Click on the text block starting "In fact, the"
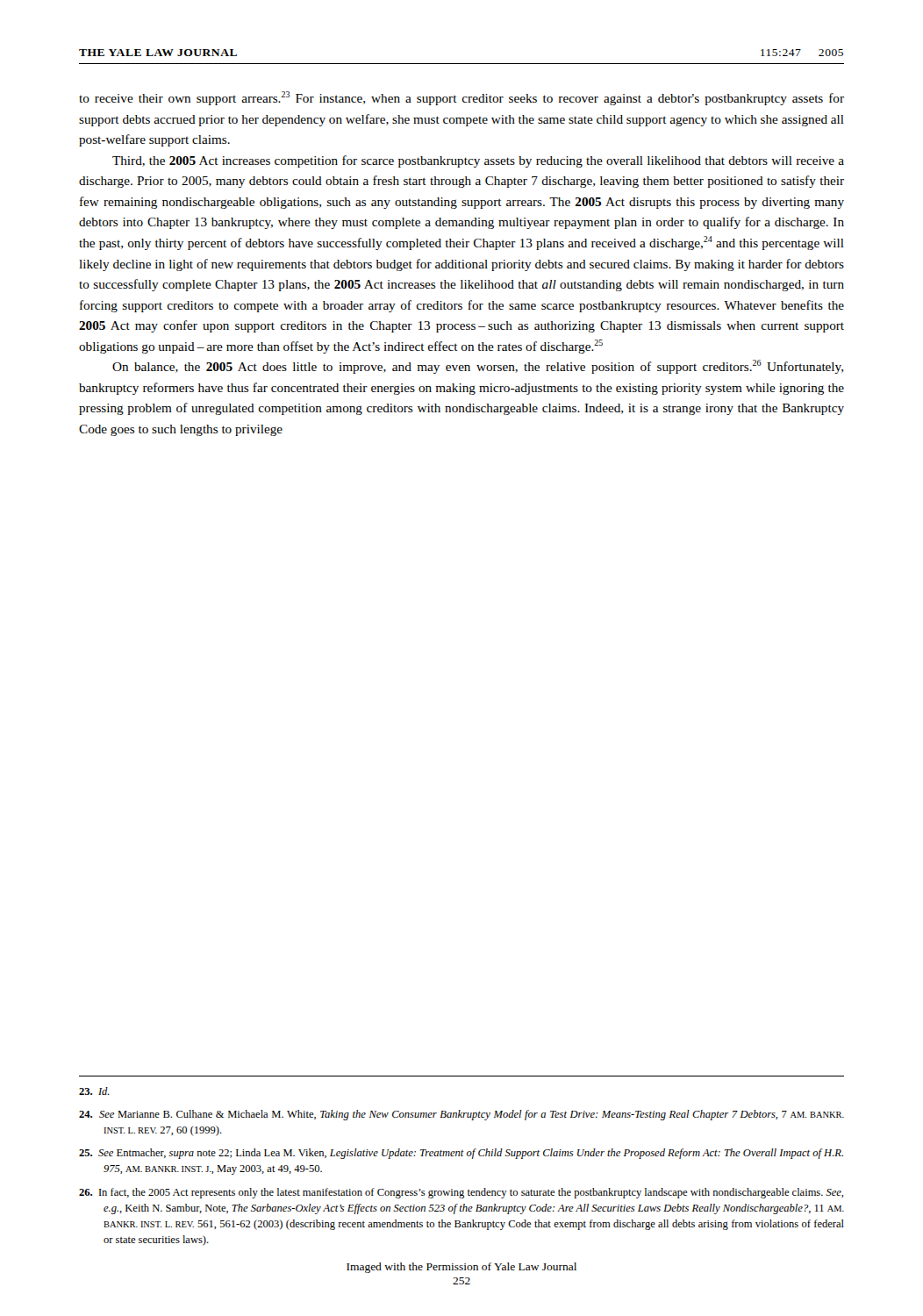The width and height of the screenshot is (923, 1316). 462,1216
